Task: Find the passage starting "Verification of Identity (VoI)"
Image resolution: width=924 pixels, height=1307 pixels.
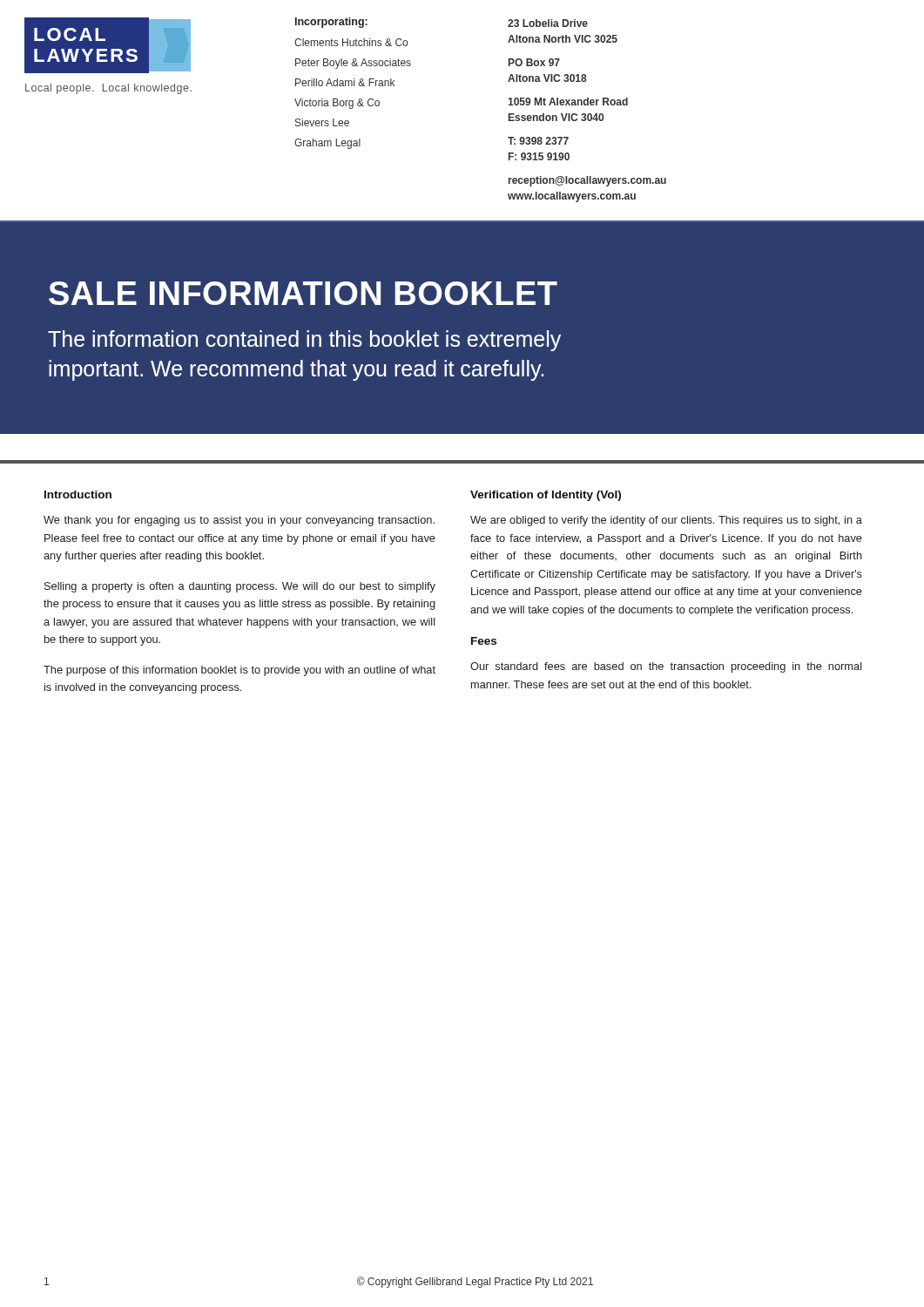Action: pos(546,495)
